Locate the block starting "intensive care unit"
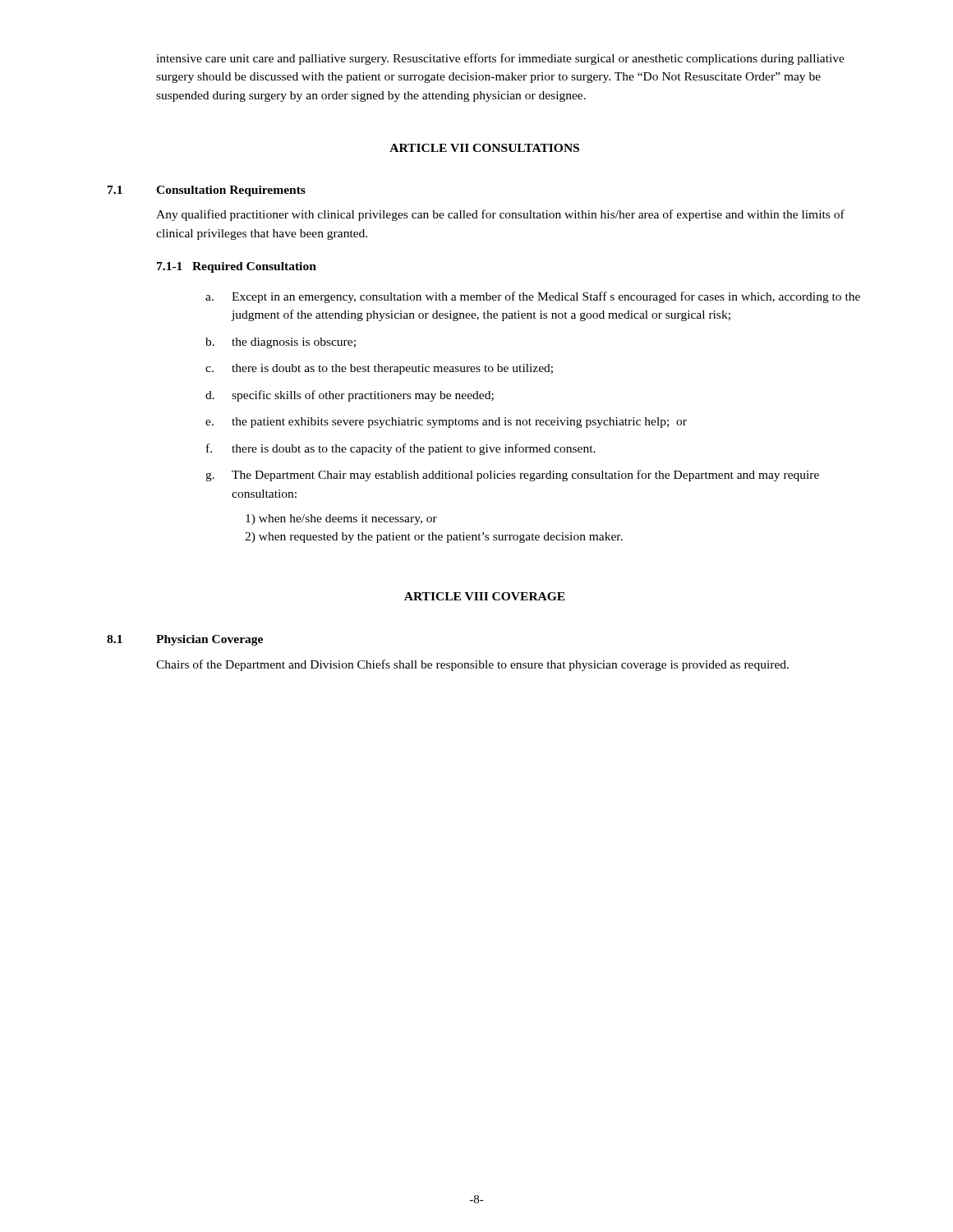Screen dimensions: 1232x953 coord(500,76)
